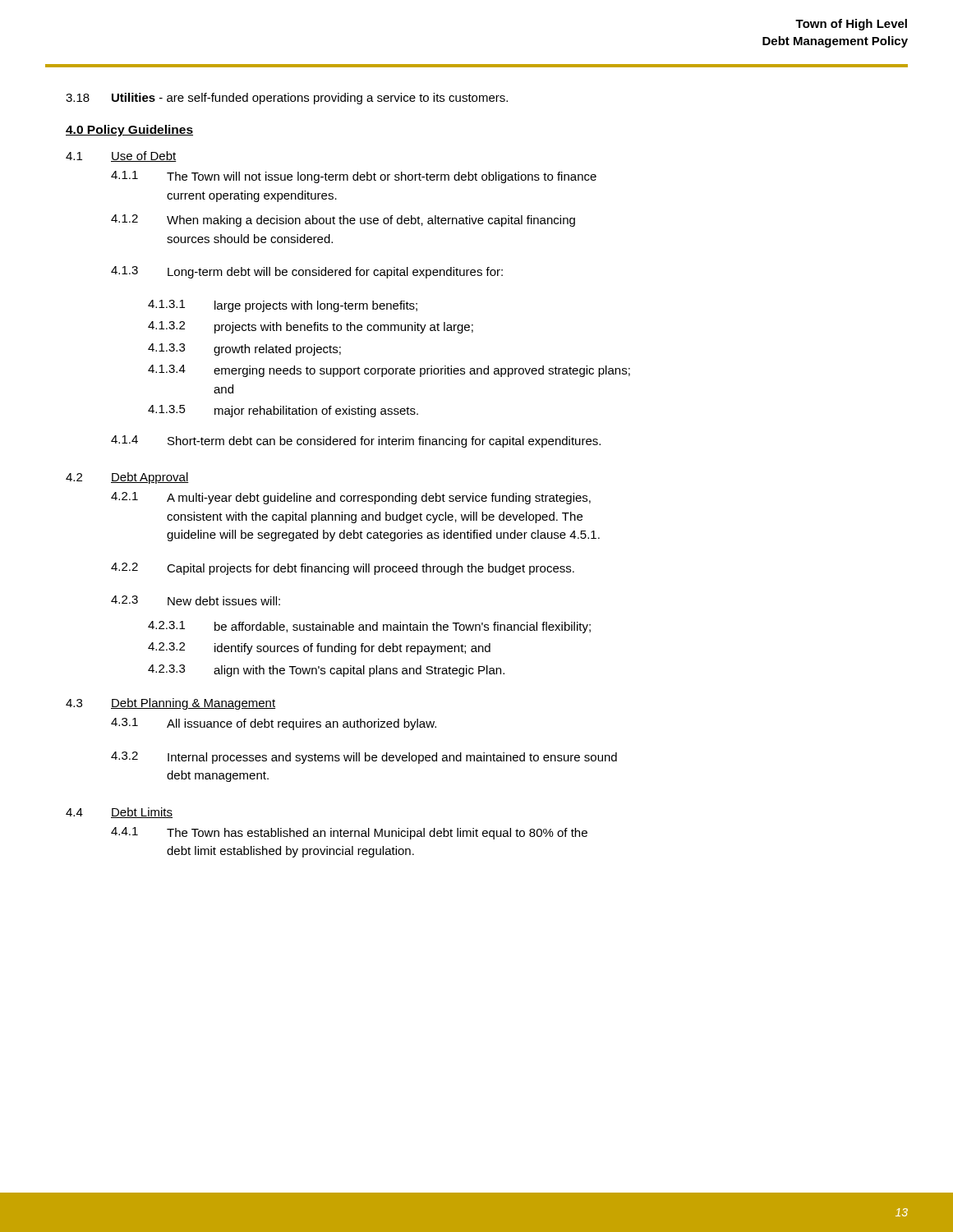This screenshot has height=1232, width=953.
Task: Find the block on this page that starts "4.2.3.1 be affordable, sustainable and maintain the Town's"
Action: (370, 626)
